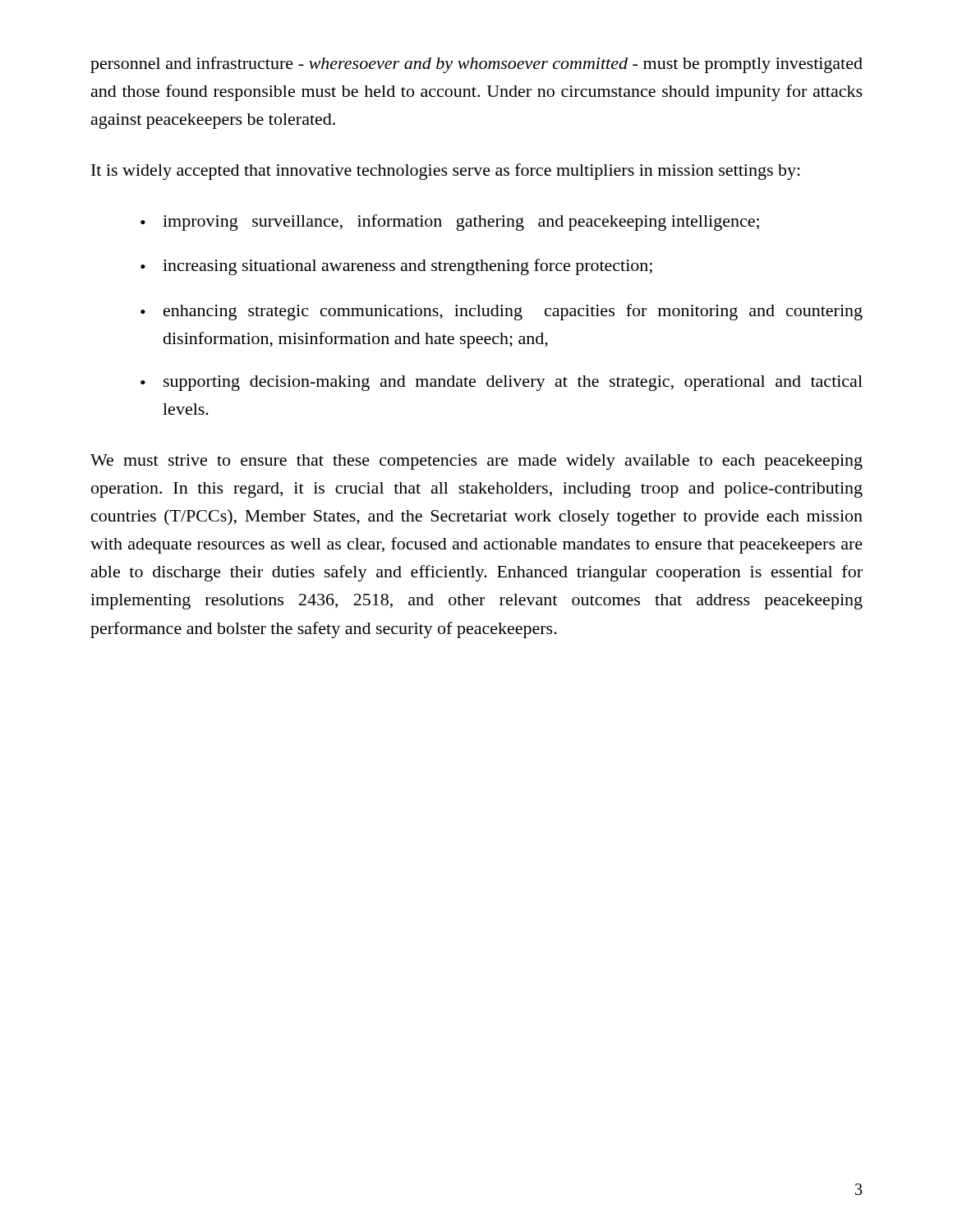Viewport: 953px width, 1232px height.
Task: Navigate to the passage starting "personnel and infrastructure - wheresoever"
Action: tap(476, 91)
